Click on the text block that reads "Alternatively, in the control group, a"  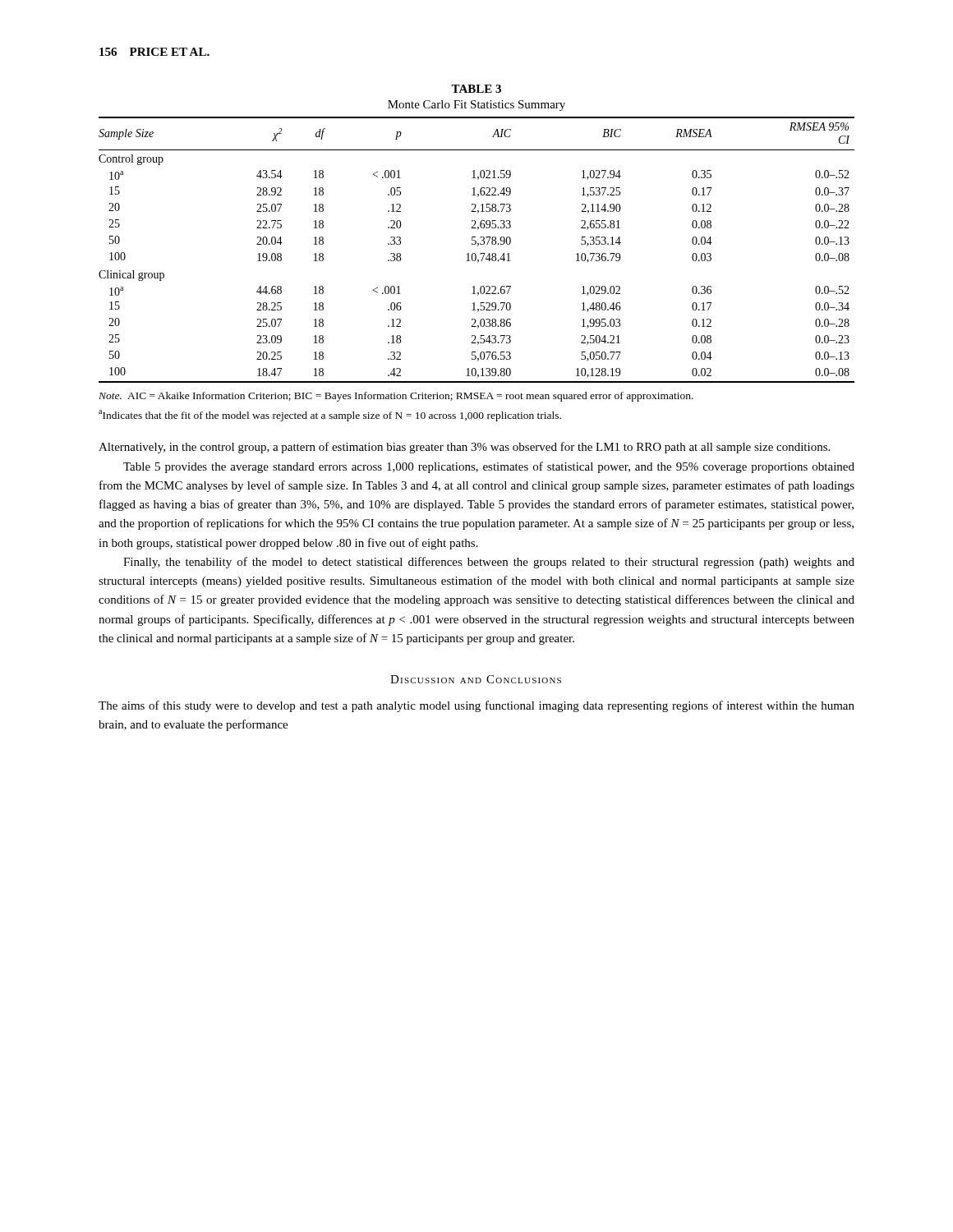[465, 447]
